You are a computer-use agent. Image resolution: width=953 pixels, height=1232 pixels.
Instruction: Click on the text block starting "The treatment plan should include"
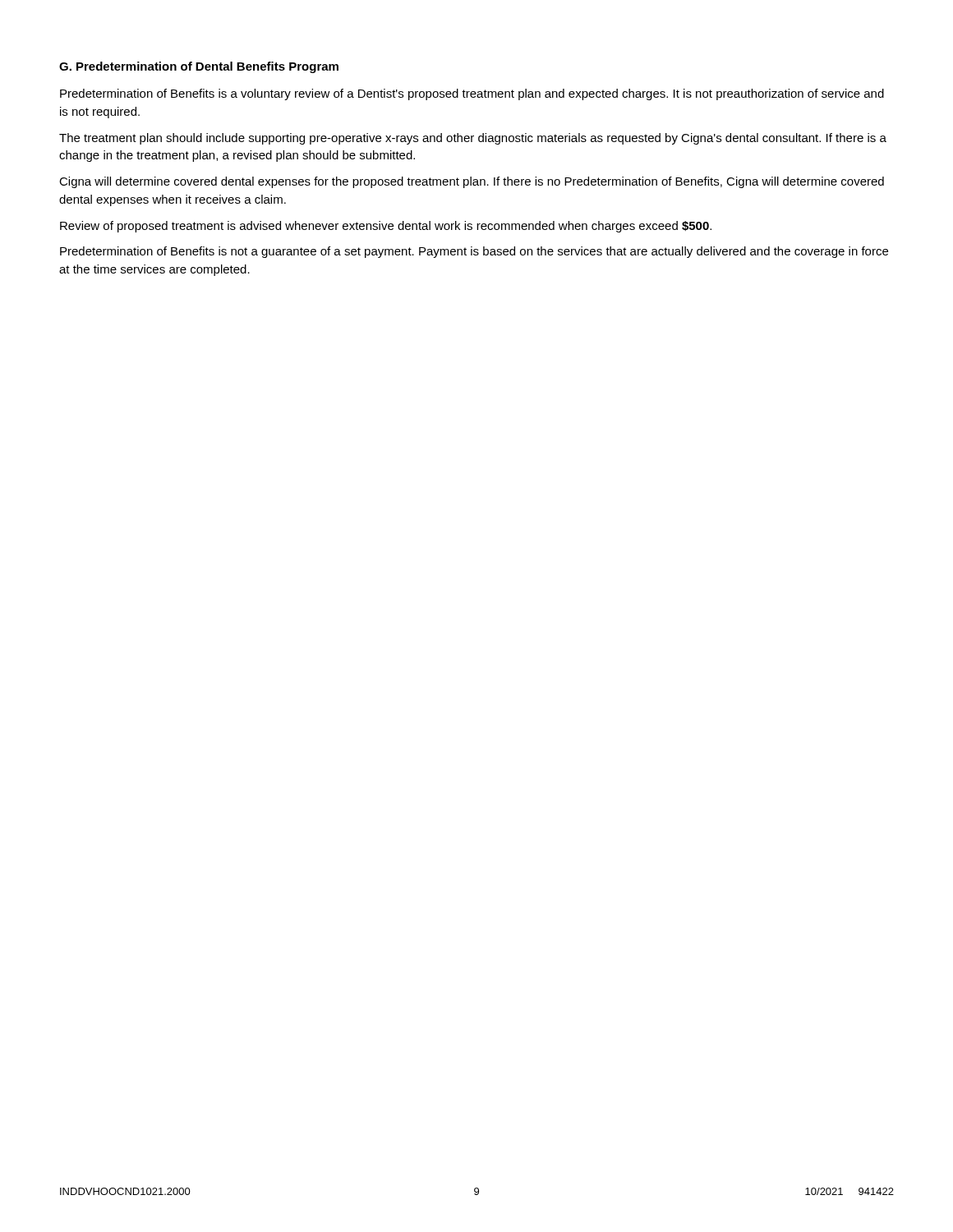point(473,146)
